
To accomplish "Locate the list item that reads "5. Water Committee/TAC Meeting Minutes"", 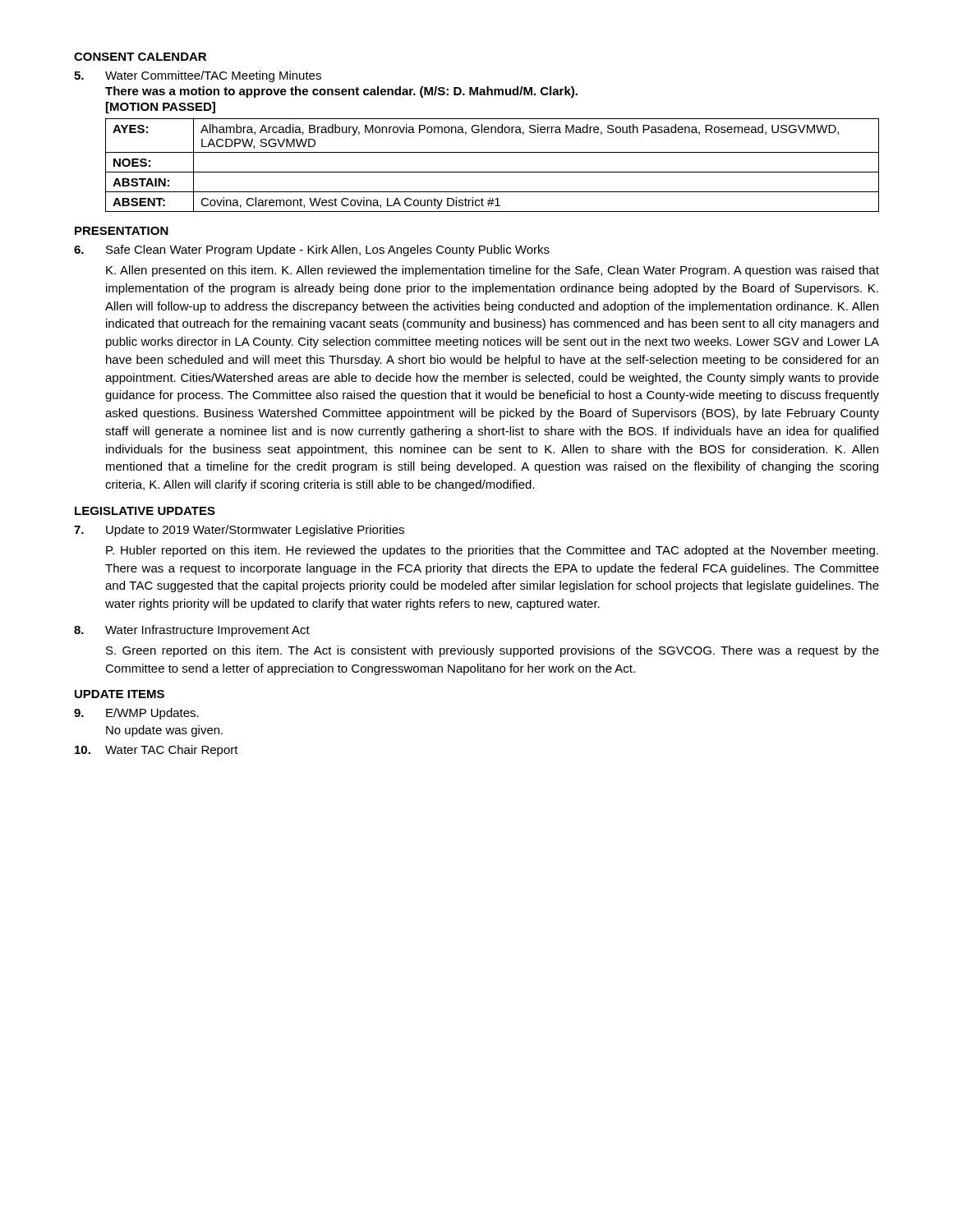I will pyautogui.click(x=476, y=92).
